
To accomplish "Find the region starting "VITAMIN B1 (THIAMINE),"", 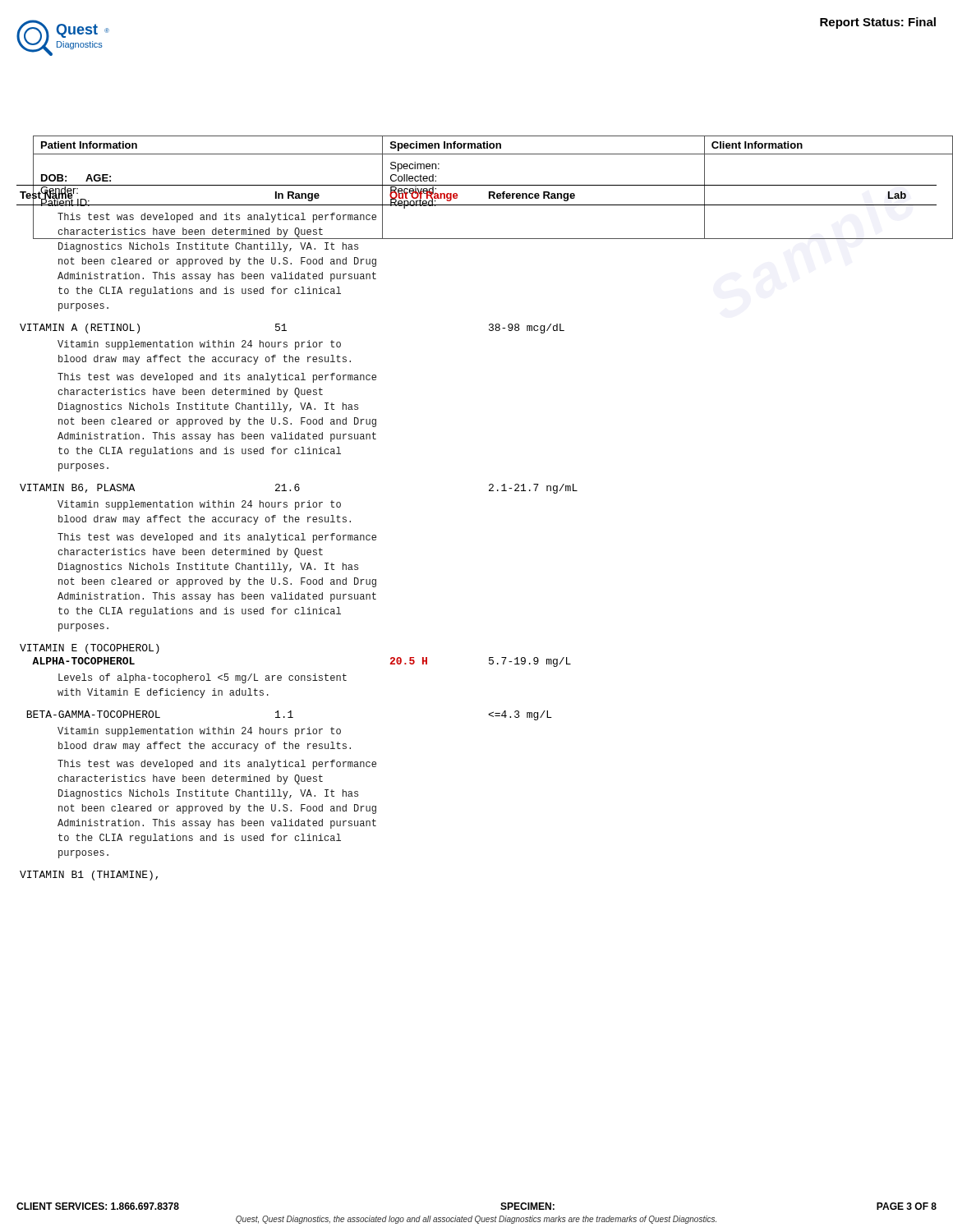I will coord(89,876).
